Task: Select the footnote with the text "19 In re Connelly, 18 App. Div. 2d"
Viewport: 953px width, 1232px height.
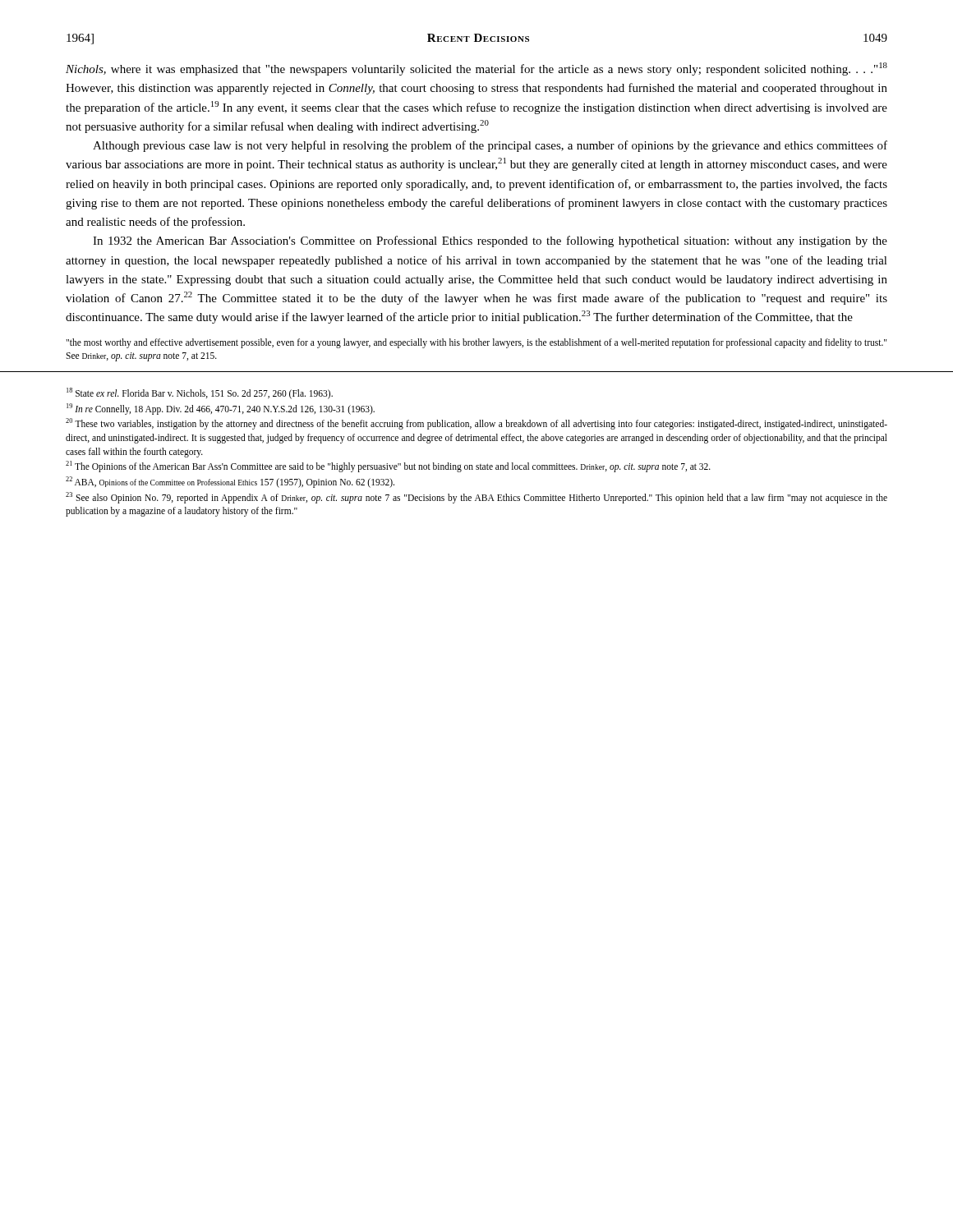Action: 476,409
